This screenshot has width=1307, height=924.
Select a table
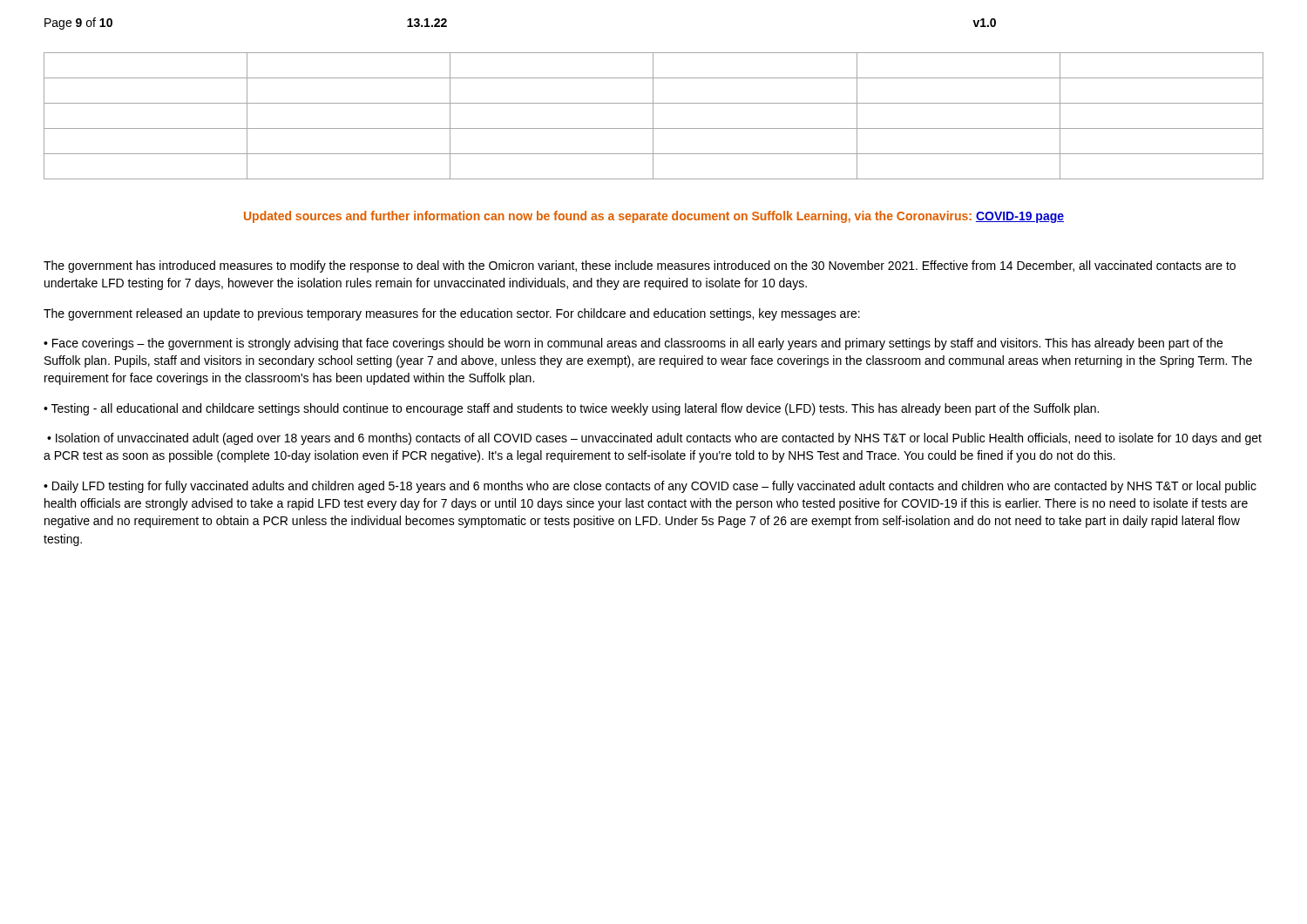point(654,116)
